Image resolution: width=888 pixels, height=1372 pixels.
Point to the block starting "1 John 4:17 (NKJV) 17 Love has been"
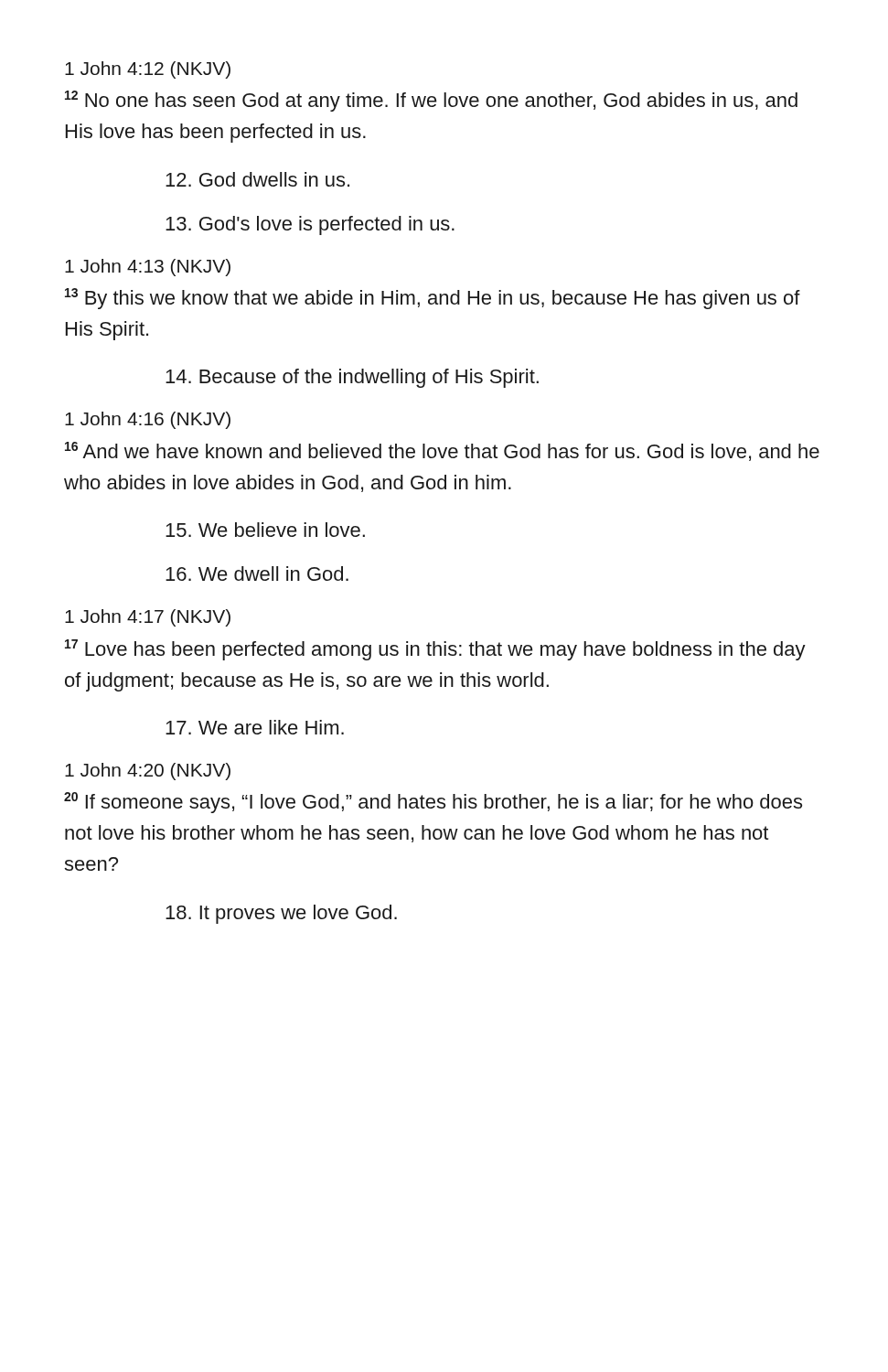[x=444, y=649]
